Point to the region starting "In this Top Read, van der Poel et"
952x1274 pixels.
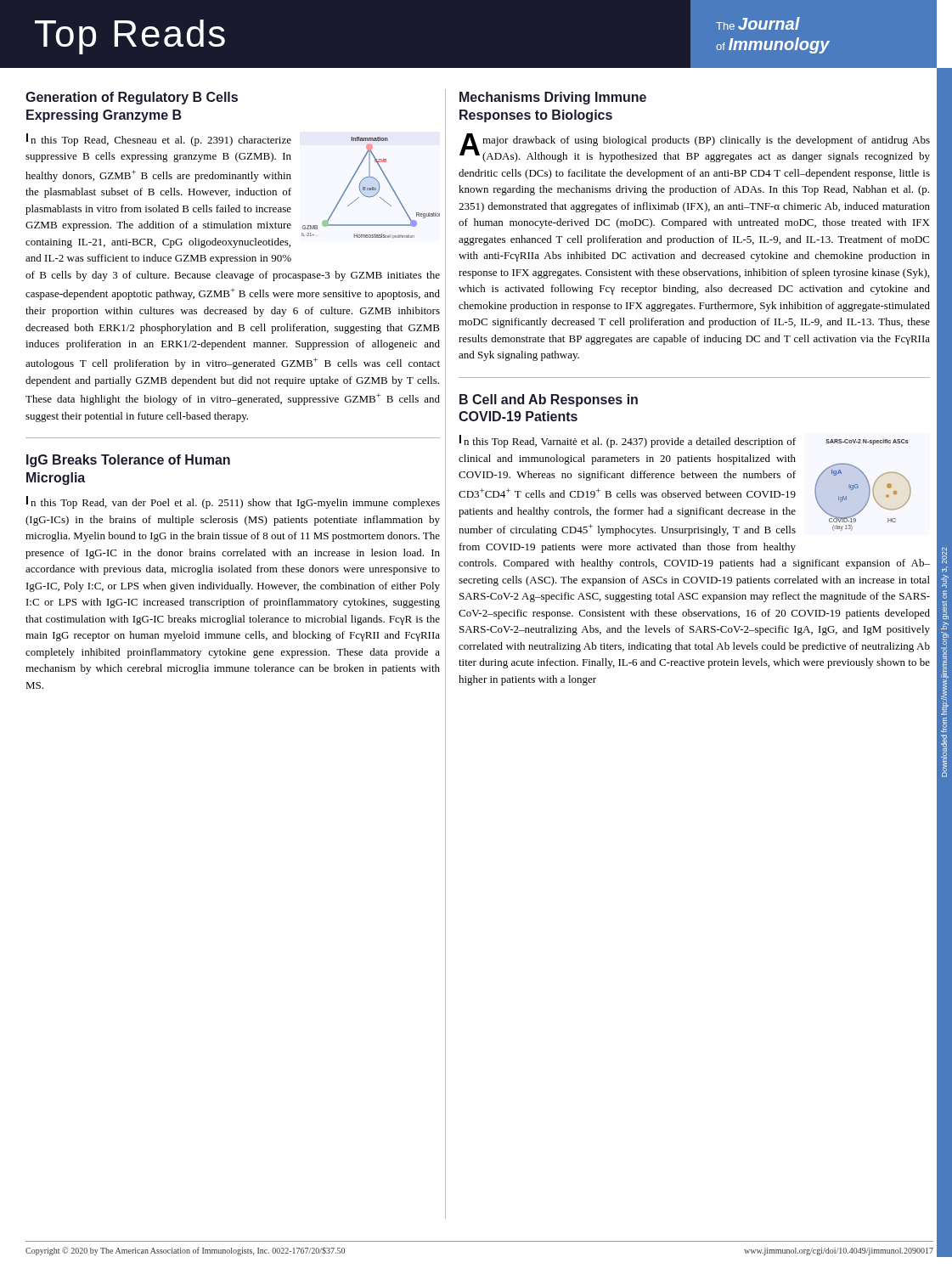tap(233, 593)
